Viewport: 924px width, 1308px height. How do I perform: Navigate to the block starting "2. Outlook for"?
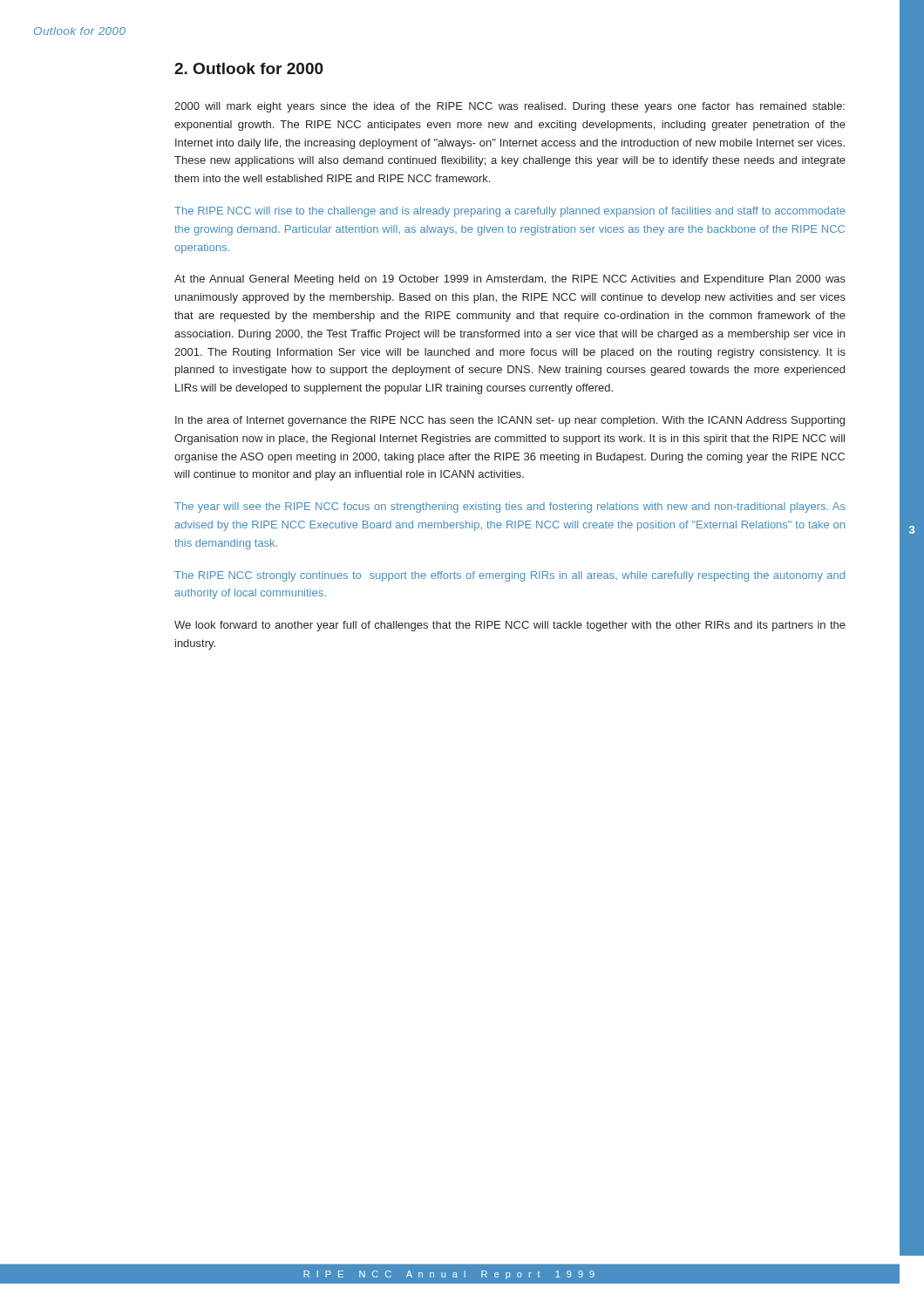249,68
